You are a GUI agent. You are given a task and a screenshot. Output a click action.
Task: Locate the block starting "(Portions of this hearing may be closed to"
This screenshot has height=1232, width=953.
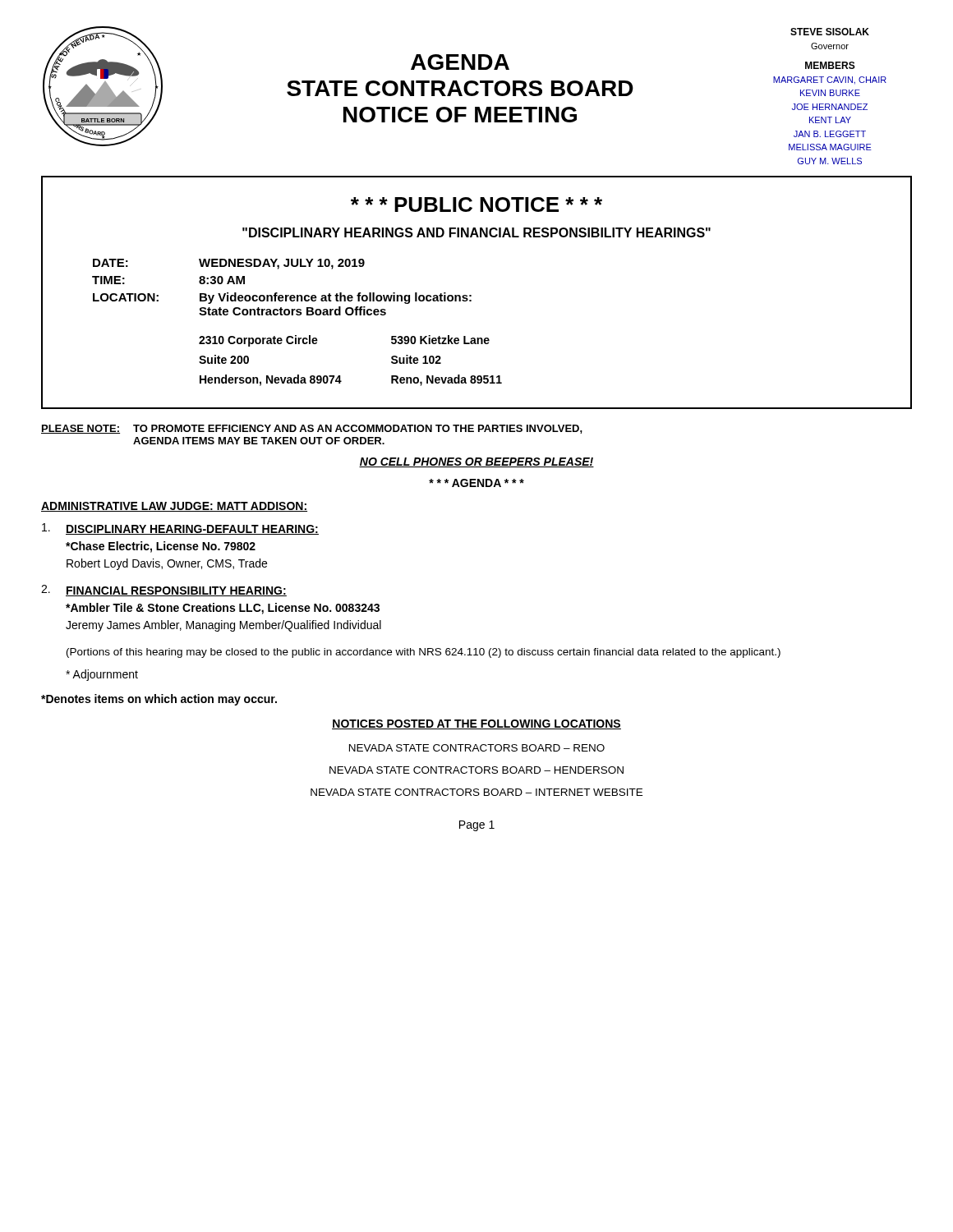click(423, 652)
